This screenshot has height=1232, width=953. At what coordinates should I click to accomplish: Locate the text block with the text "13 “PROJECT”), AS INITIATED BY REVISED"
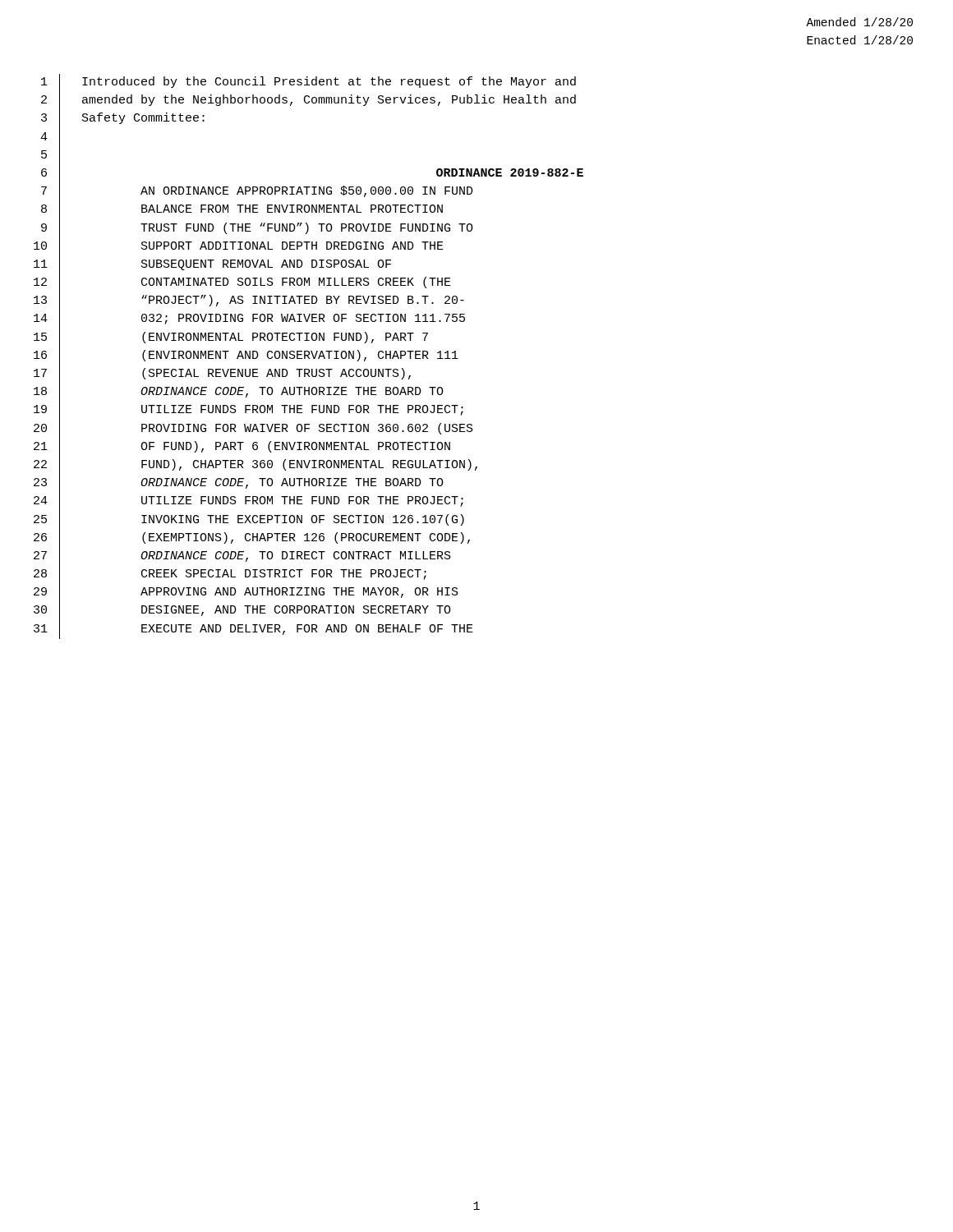pyautogui.click(x=249, y=302)
